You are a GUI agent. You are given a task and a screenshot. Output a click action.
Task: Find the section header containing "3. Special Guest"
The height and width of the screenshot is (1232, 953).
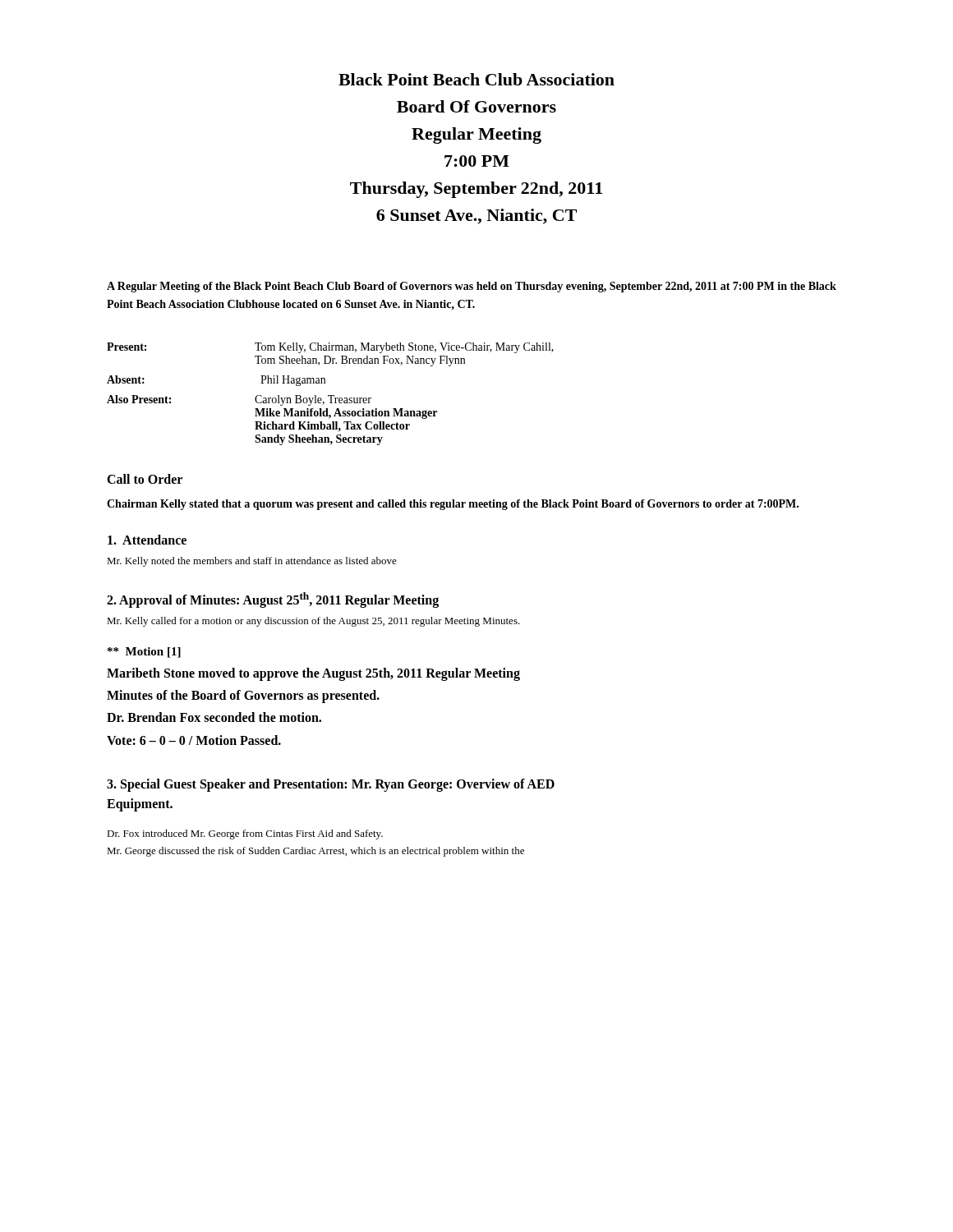tap(331, 794)
